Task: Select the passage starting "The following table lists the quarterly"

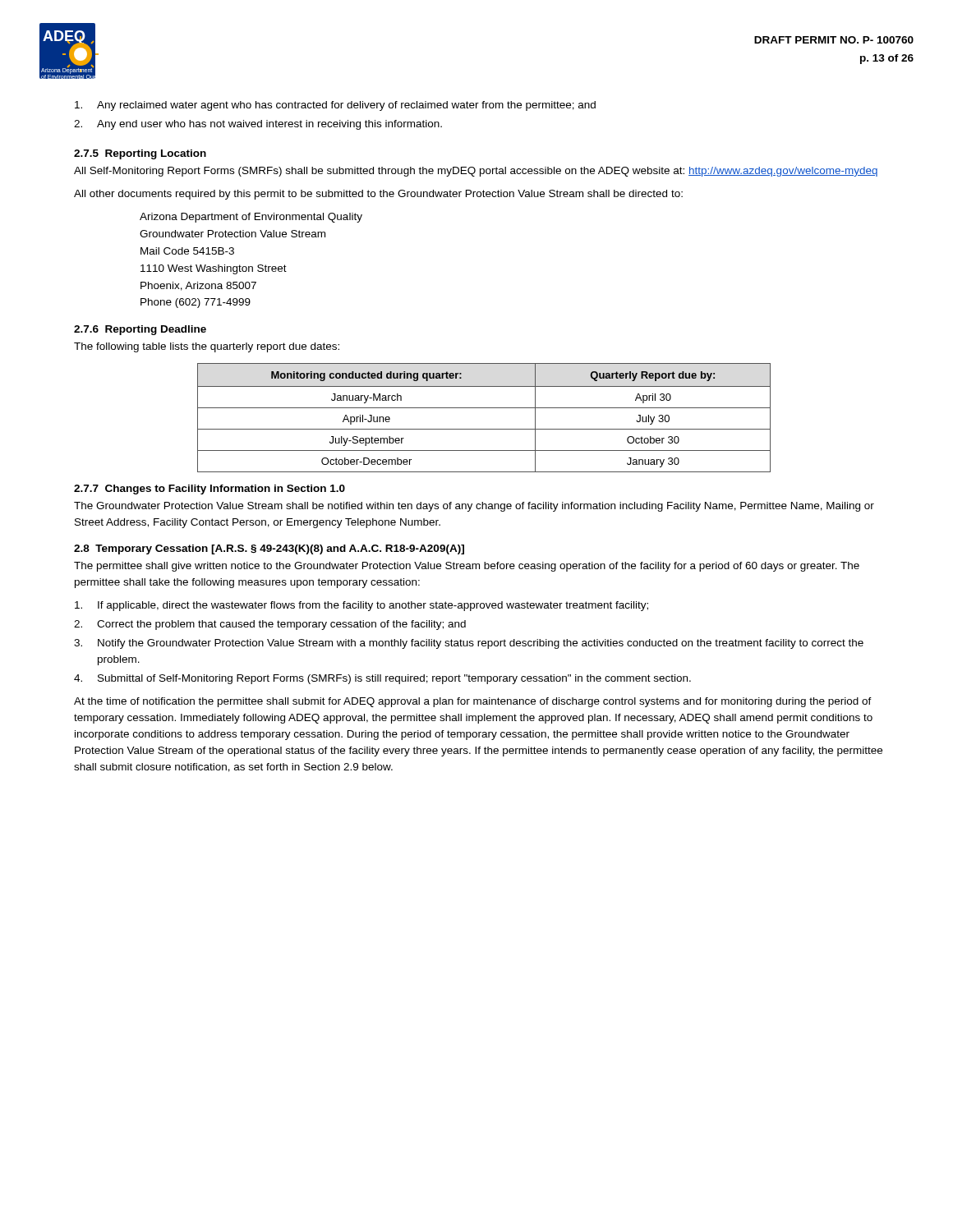Action: (207, 347)
